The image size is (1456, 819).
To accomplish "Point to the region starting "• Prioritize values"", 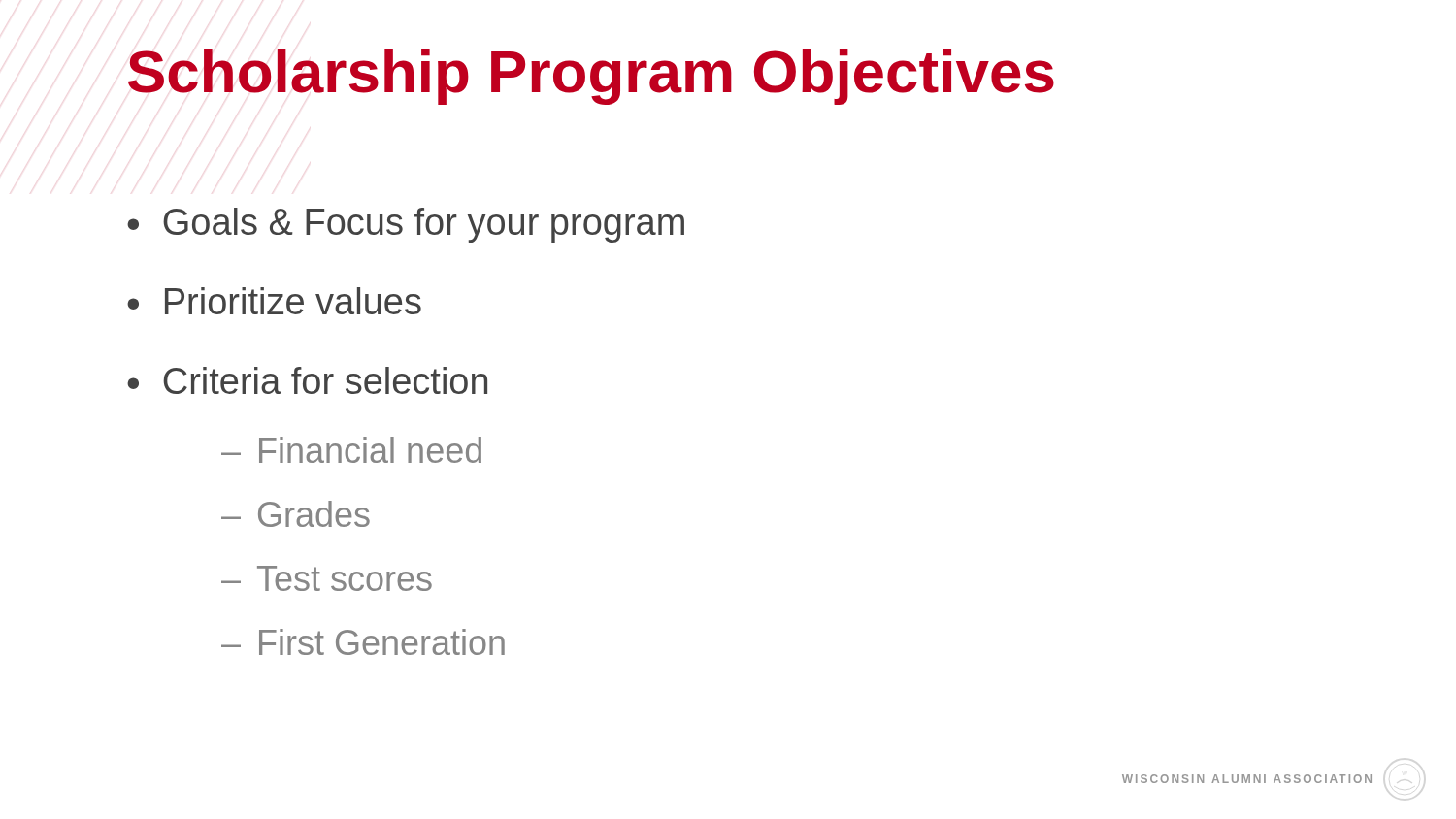I will point(274,304).
